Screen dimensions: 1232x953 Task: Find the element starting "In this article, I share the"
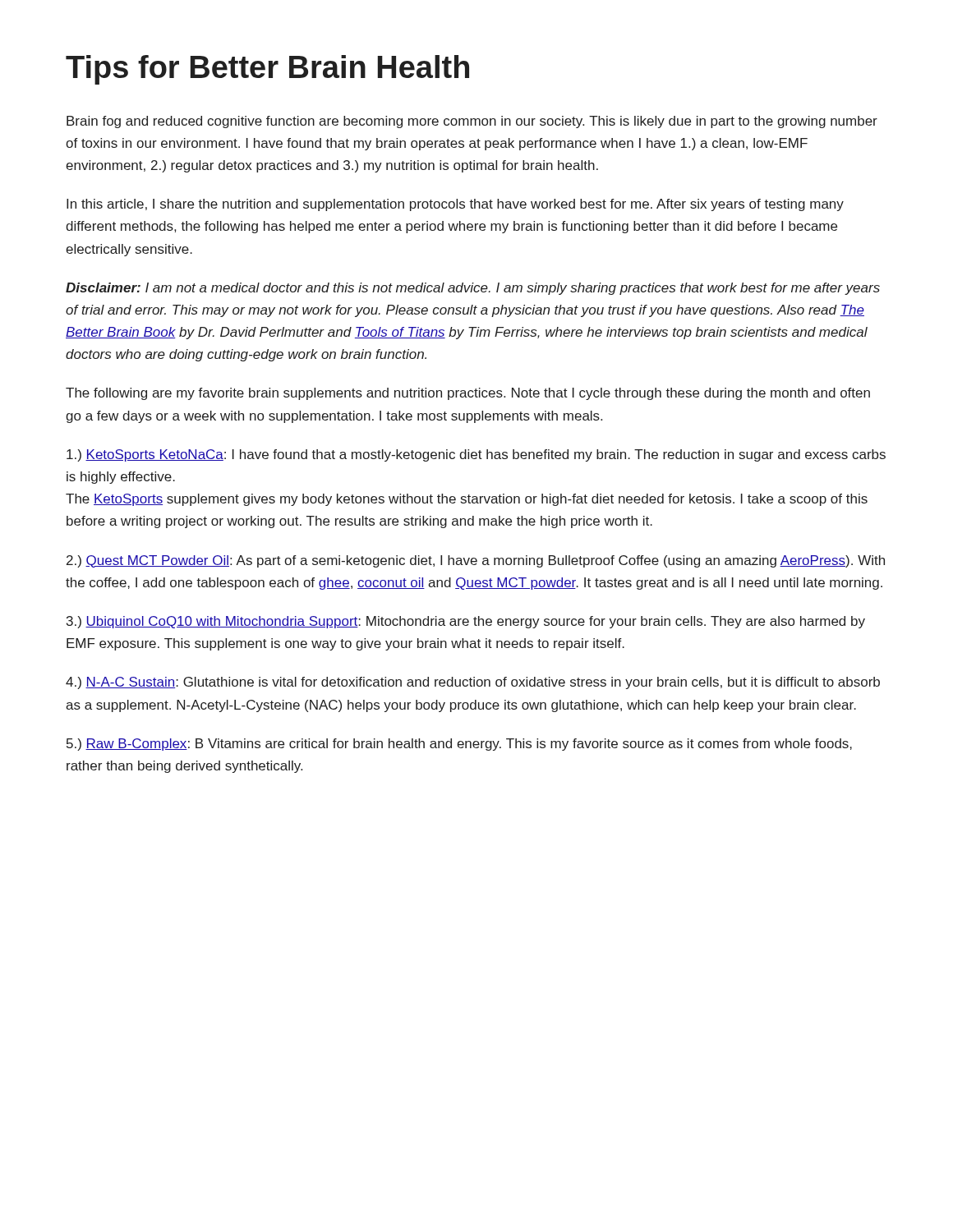[455, 227]
